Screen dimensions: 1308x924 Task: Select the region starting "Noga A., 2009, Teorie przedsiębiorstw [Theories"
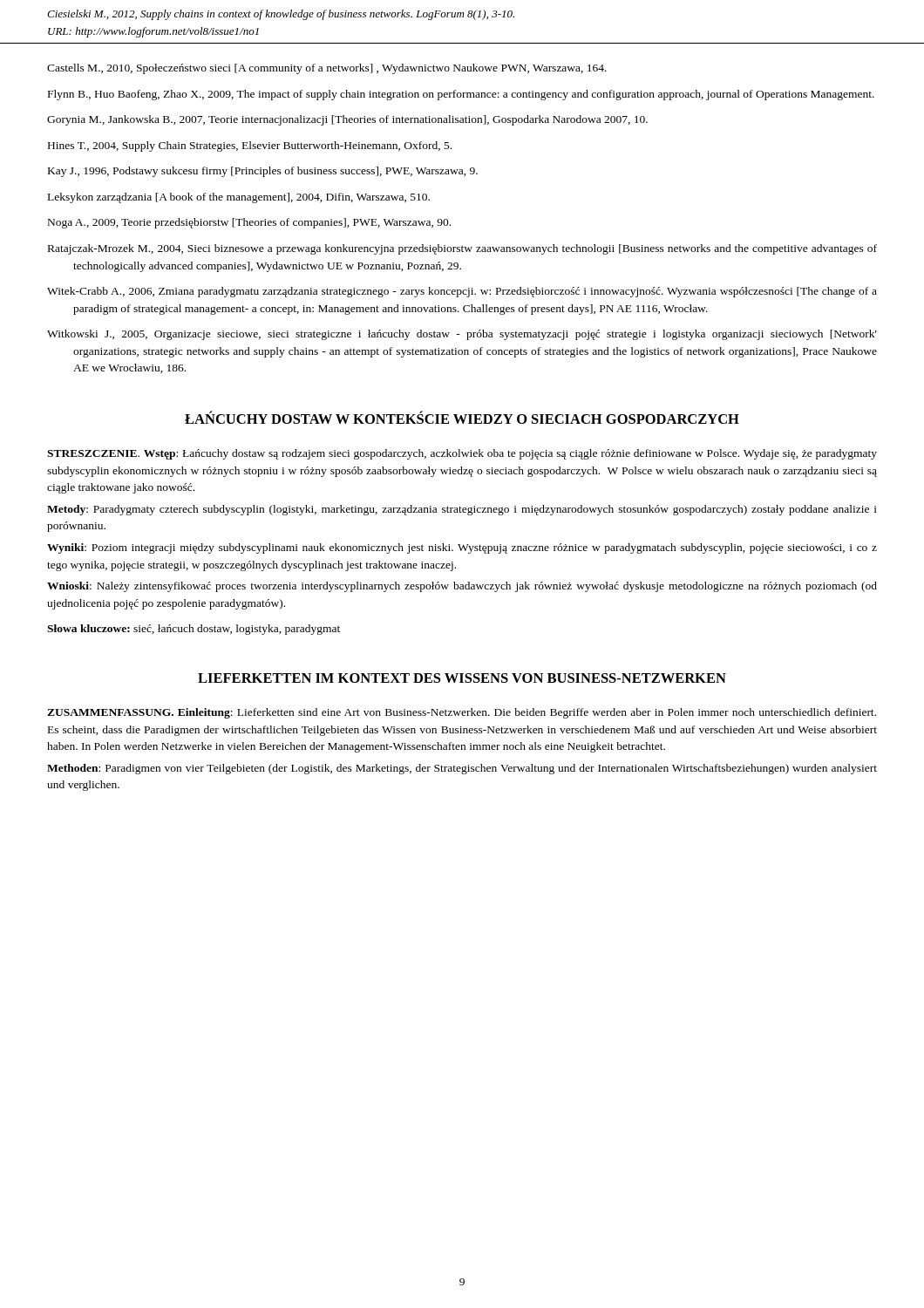(x=249, y=222)
